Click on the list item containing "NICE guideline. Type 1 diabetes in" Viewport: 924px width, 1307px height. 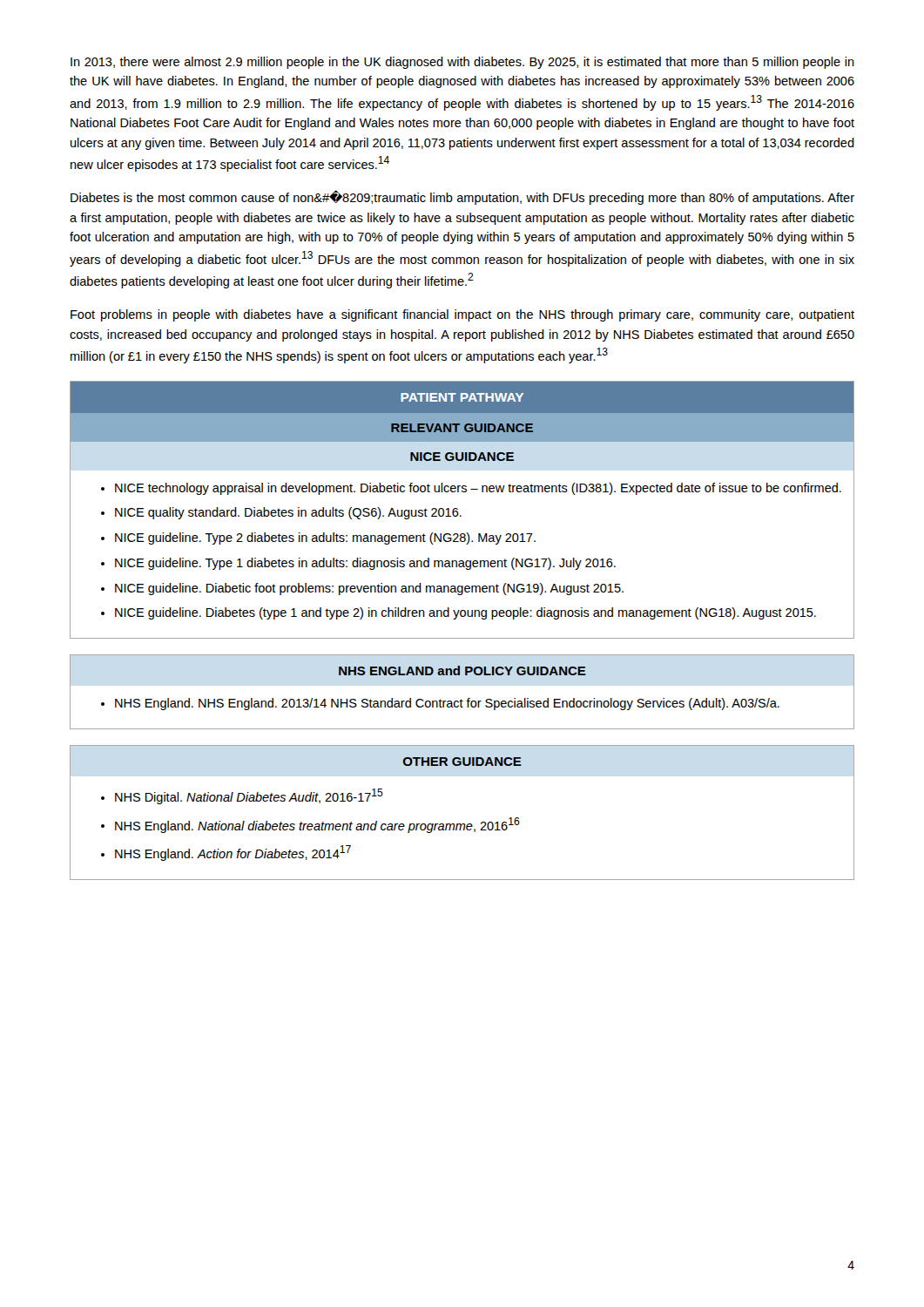365,563
